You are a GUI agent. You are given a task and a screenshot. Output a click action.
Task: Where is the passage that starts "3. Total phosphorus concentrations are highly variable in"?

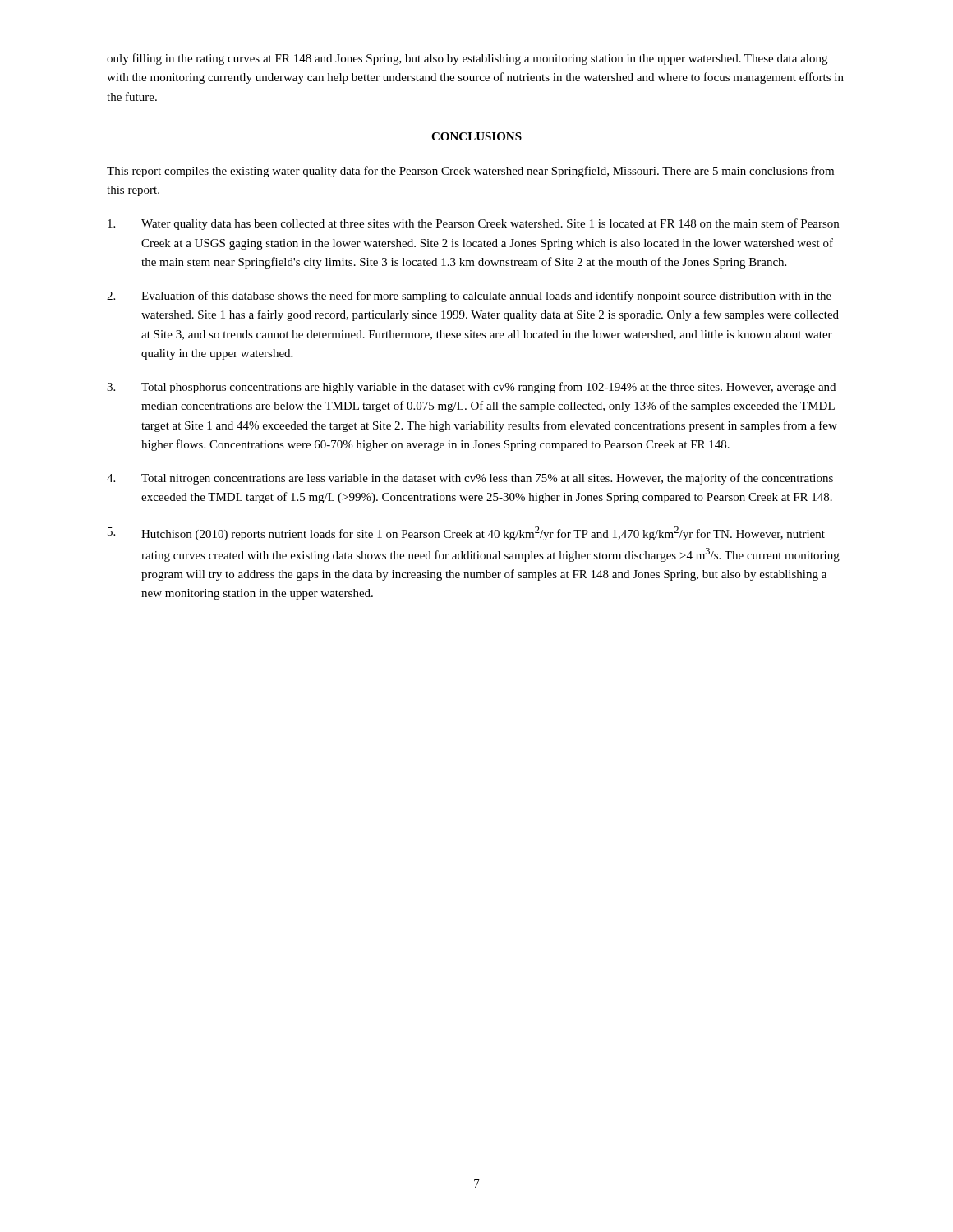click(476, 416)
